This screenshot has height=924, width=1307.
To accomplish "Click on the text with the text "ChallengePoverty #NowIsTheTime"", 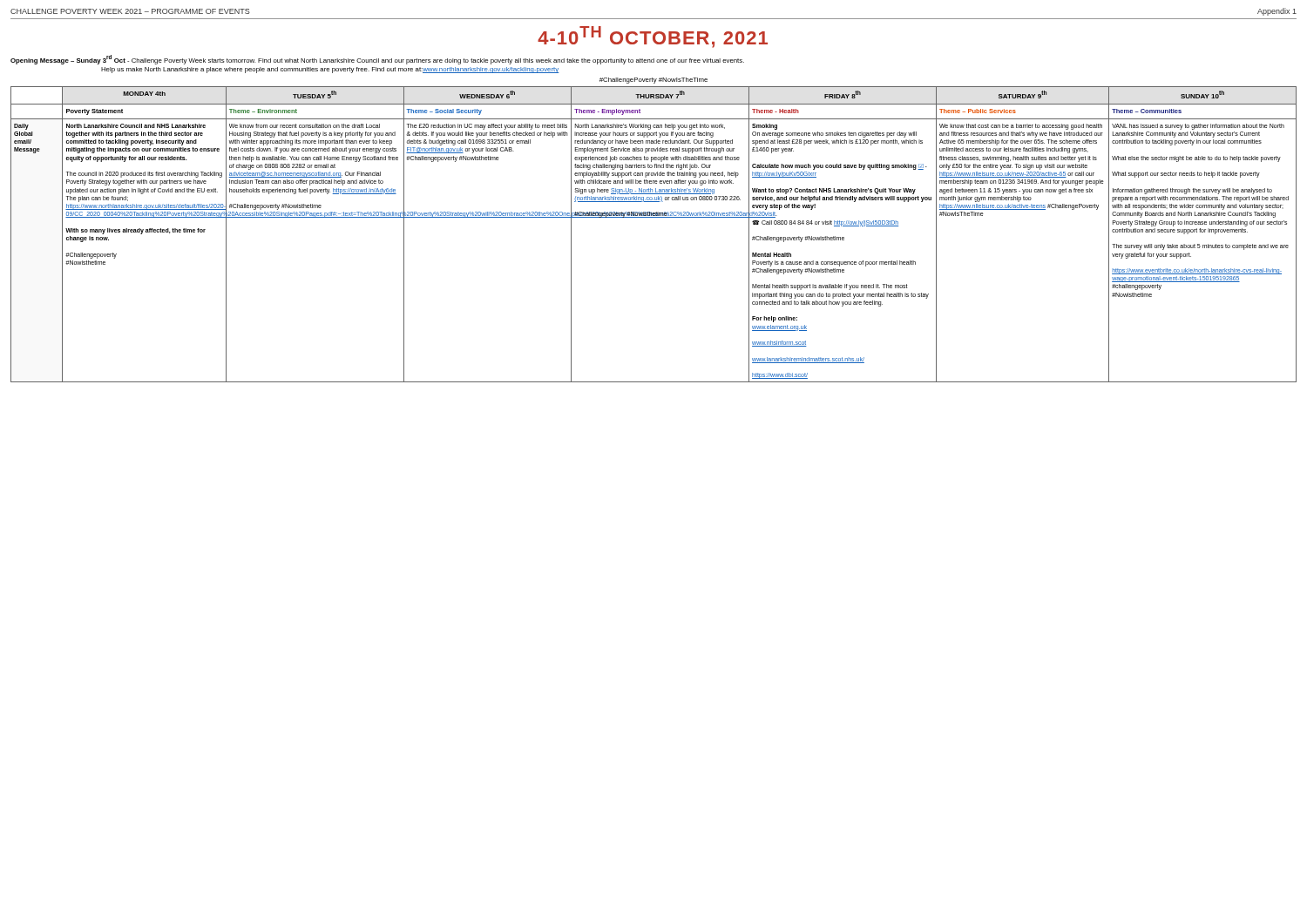I will [654, 80].
